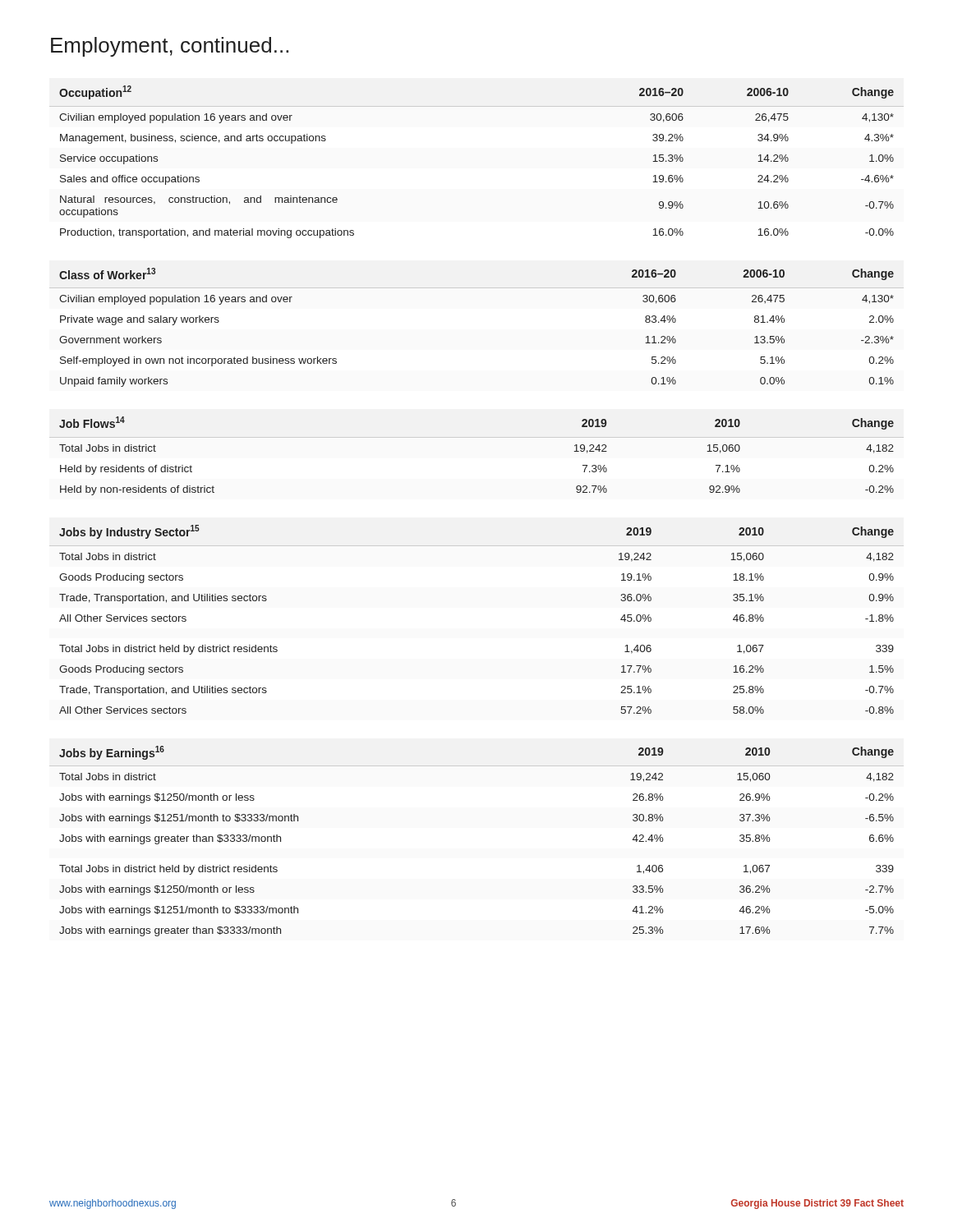Find the table that mentions "Held by residents of district"
The width and height of the screenshot is (953, 1232).
[x=476, y=454]
